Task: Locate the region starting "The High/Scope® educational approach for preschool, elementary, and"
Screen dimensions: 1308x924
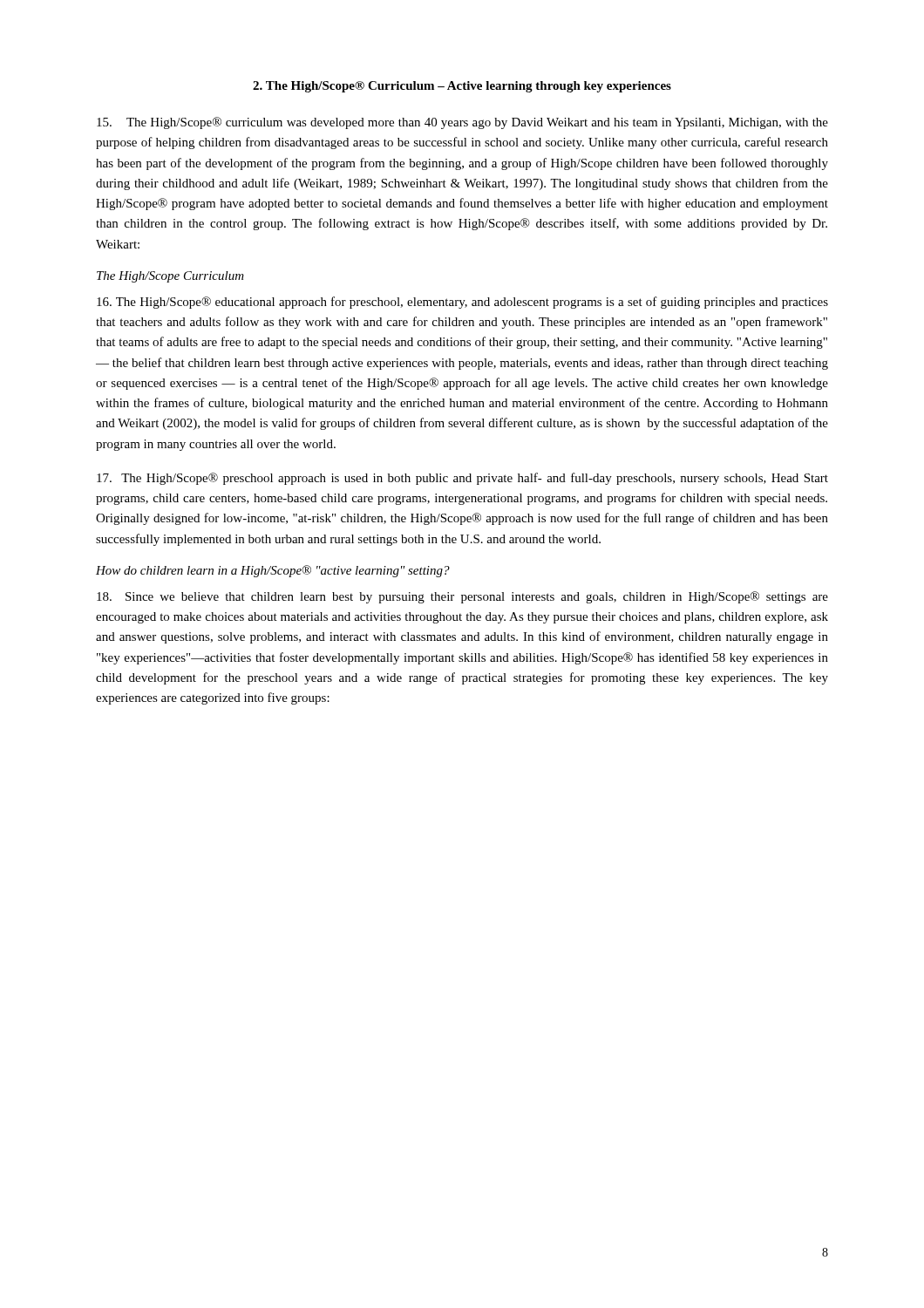Action: pyautogui.click(x=462, y=372)
